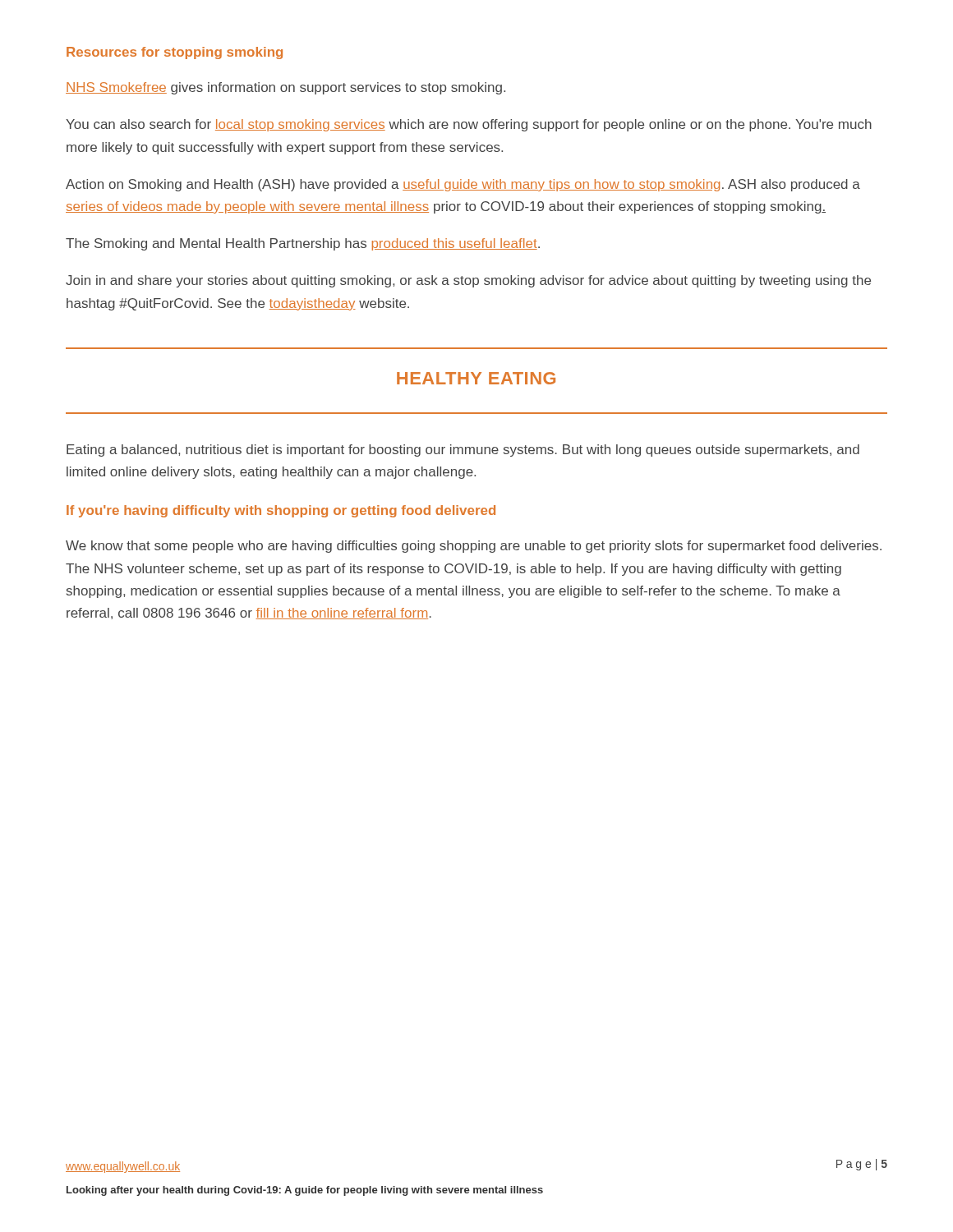This screenshot has width=953, height=1232.
Task: Point to the block beginning "You can also search"
Action: 469,136
